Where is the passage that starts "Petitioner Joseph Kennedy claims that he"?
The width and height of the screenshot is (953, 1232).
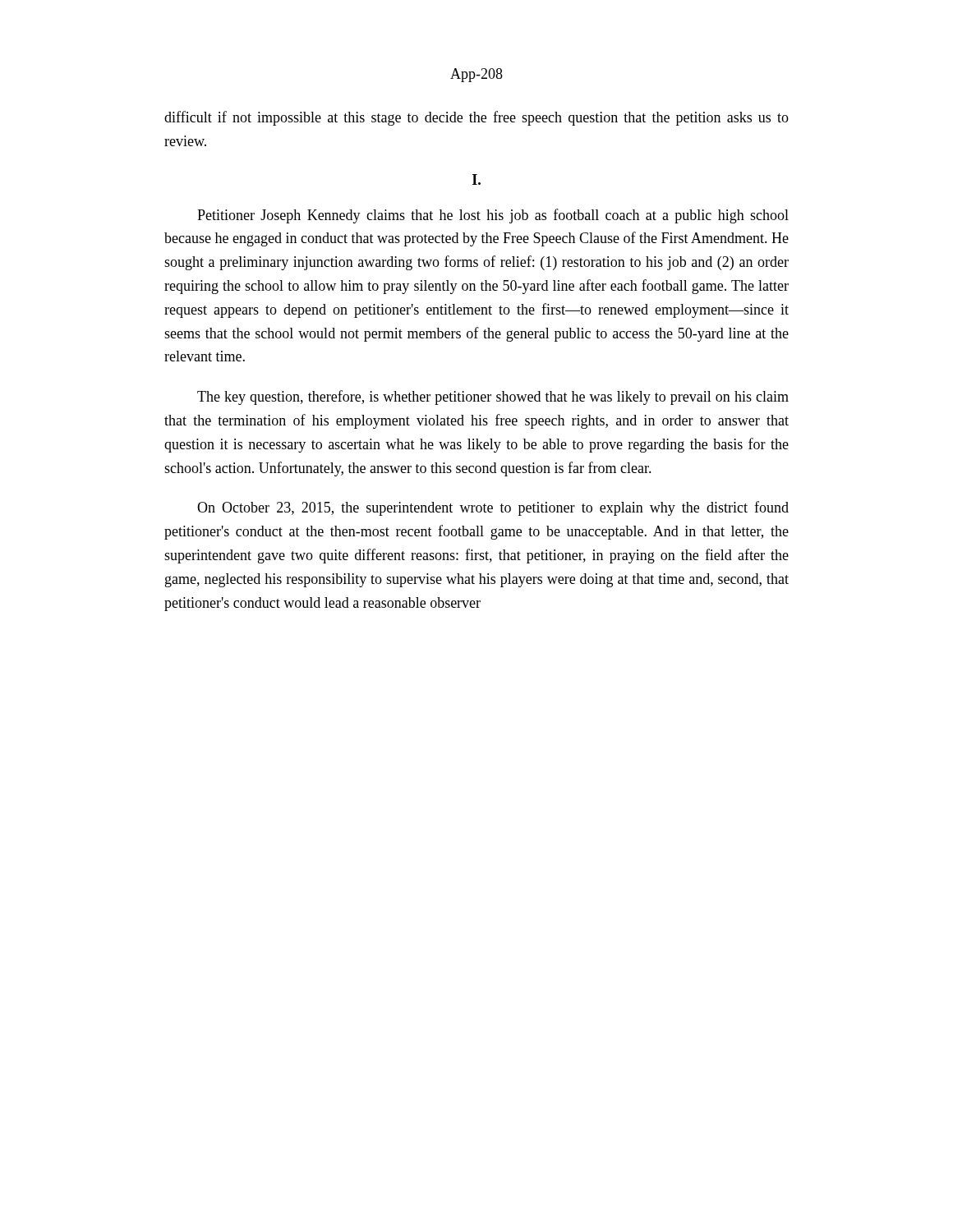[476, 286]
